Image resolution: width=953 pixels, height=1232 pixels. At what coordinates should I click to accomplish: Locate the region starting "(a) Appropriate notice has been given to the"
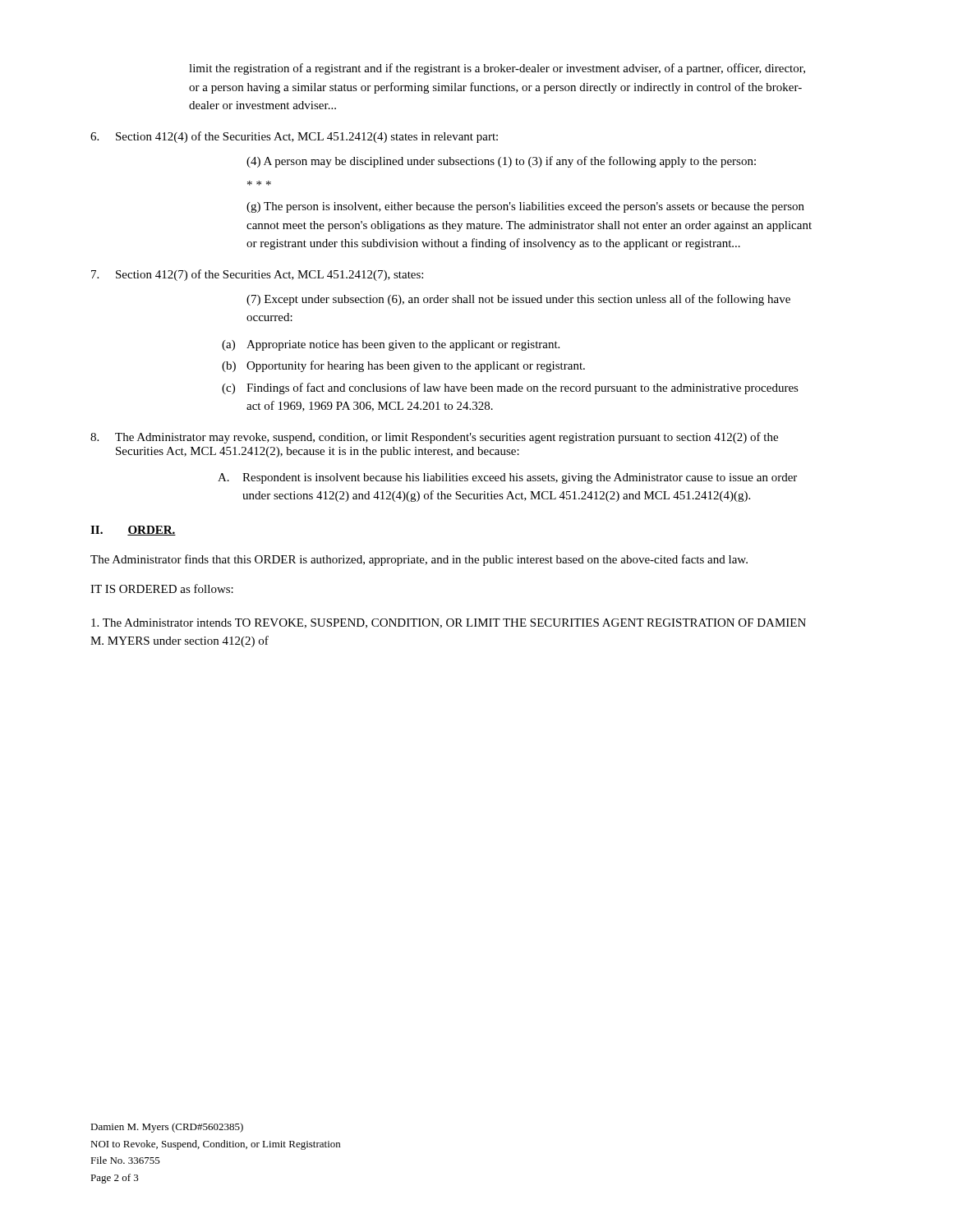click(x=518, y=344)
